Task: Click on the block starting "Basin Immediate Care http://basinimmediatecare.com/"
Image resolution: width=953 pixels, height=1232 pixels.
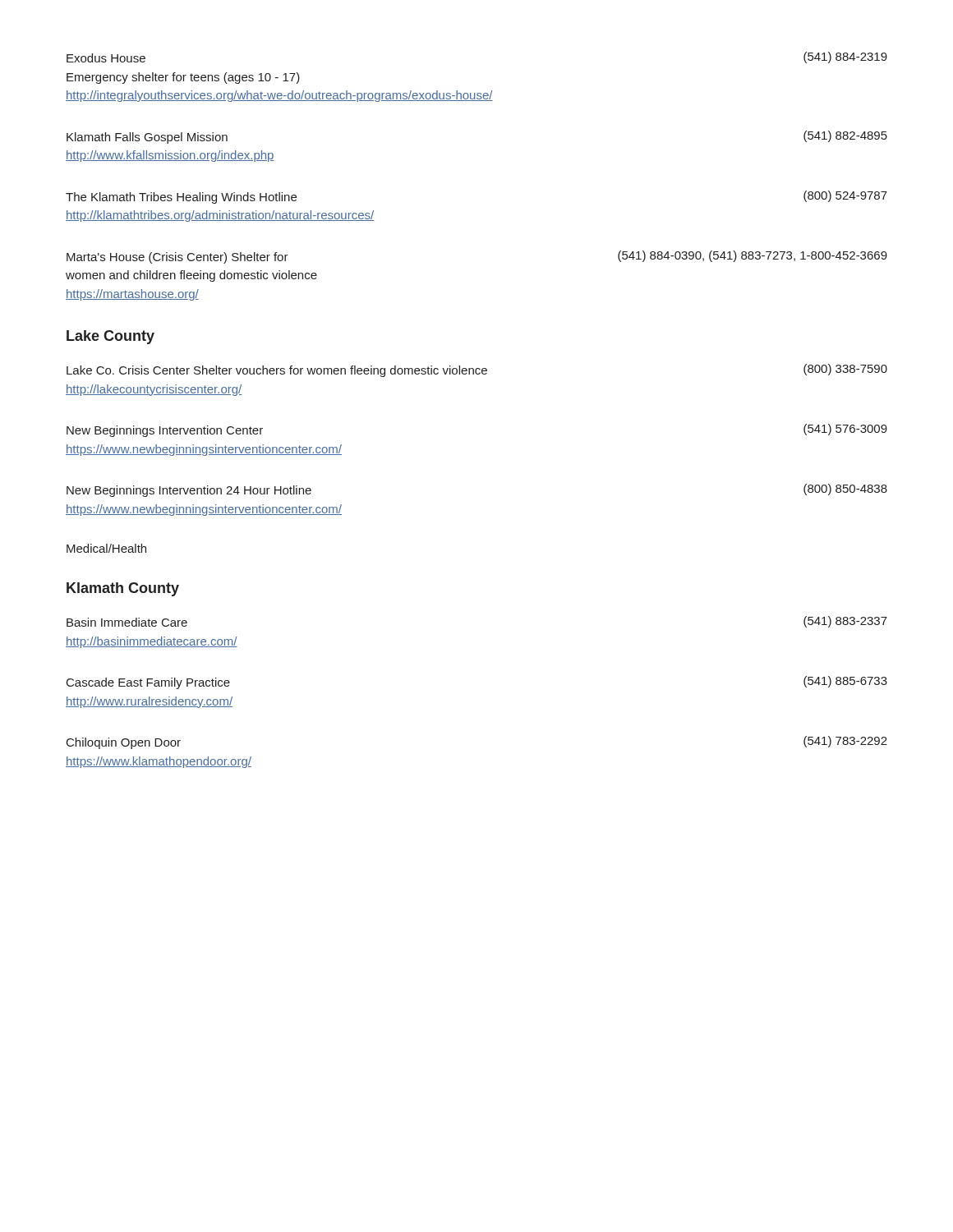Action: 127,621
